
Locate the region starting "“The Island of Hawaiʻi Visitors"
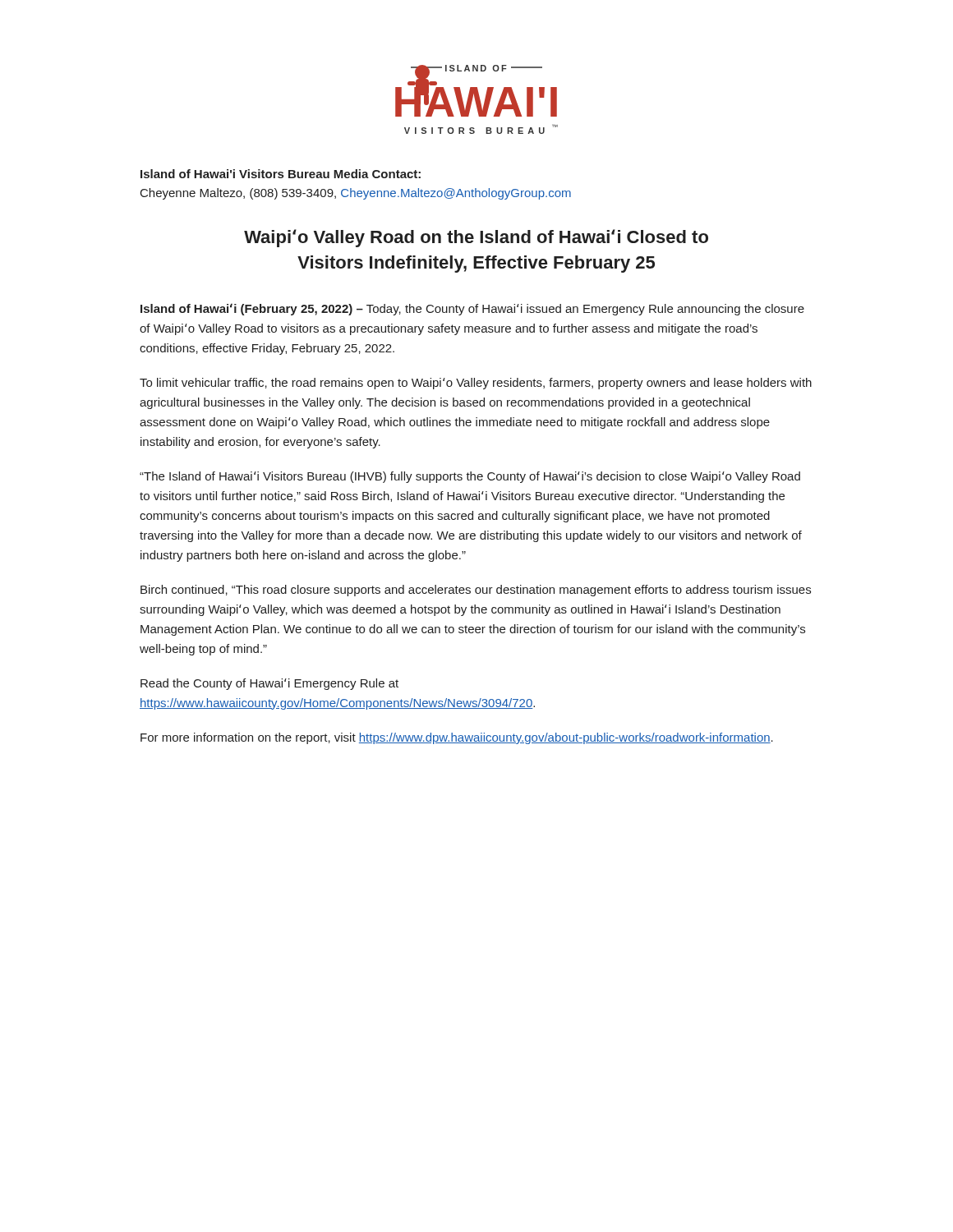471,515
